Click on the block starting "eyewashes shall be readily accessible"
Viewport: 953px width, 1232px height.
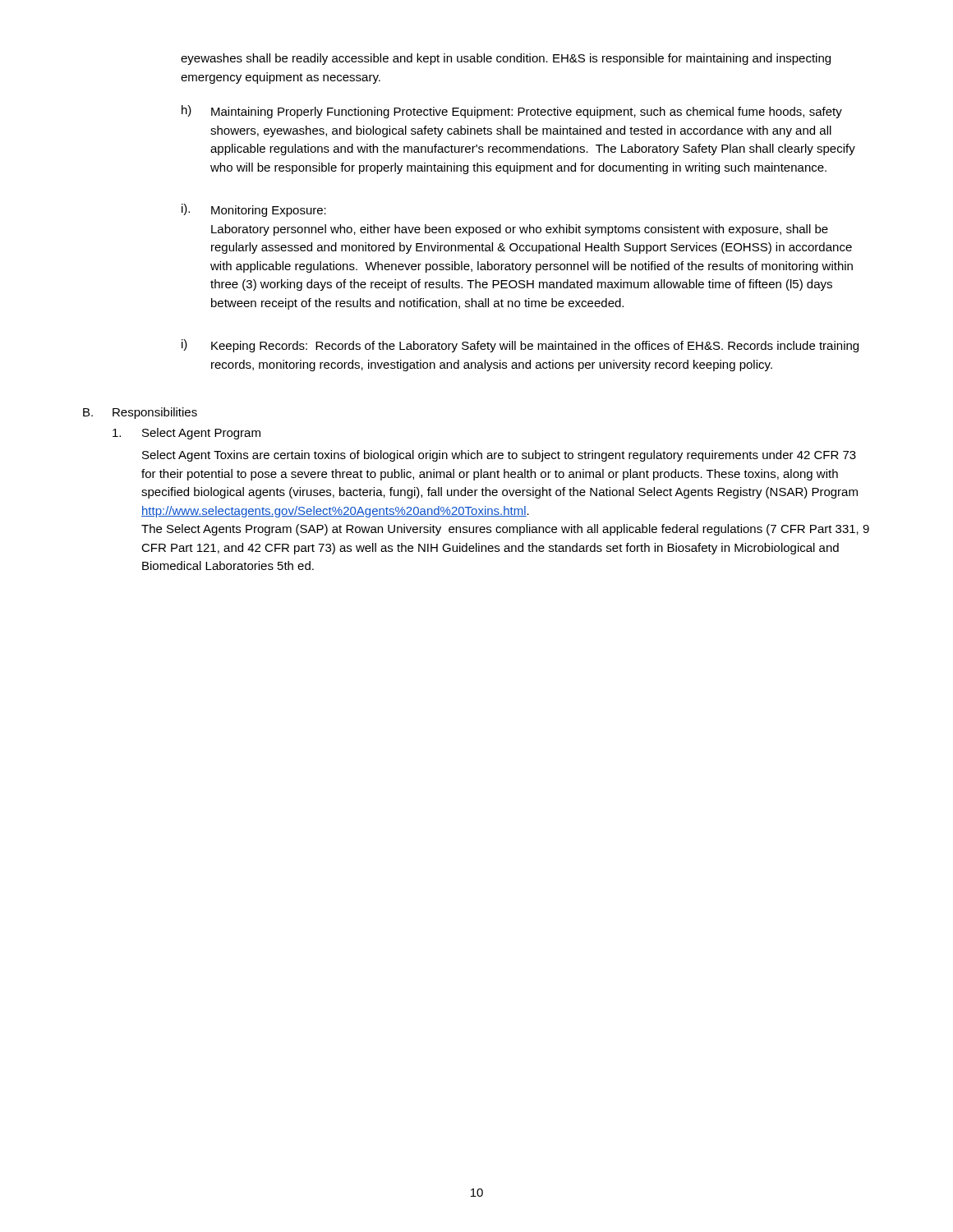click(526, 68)
